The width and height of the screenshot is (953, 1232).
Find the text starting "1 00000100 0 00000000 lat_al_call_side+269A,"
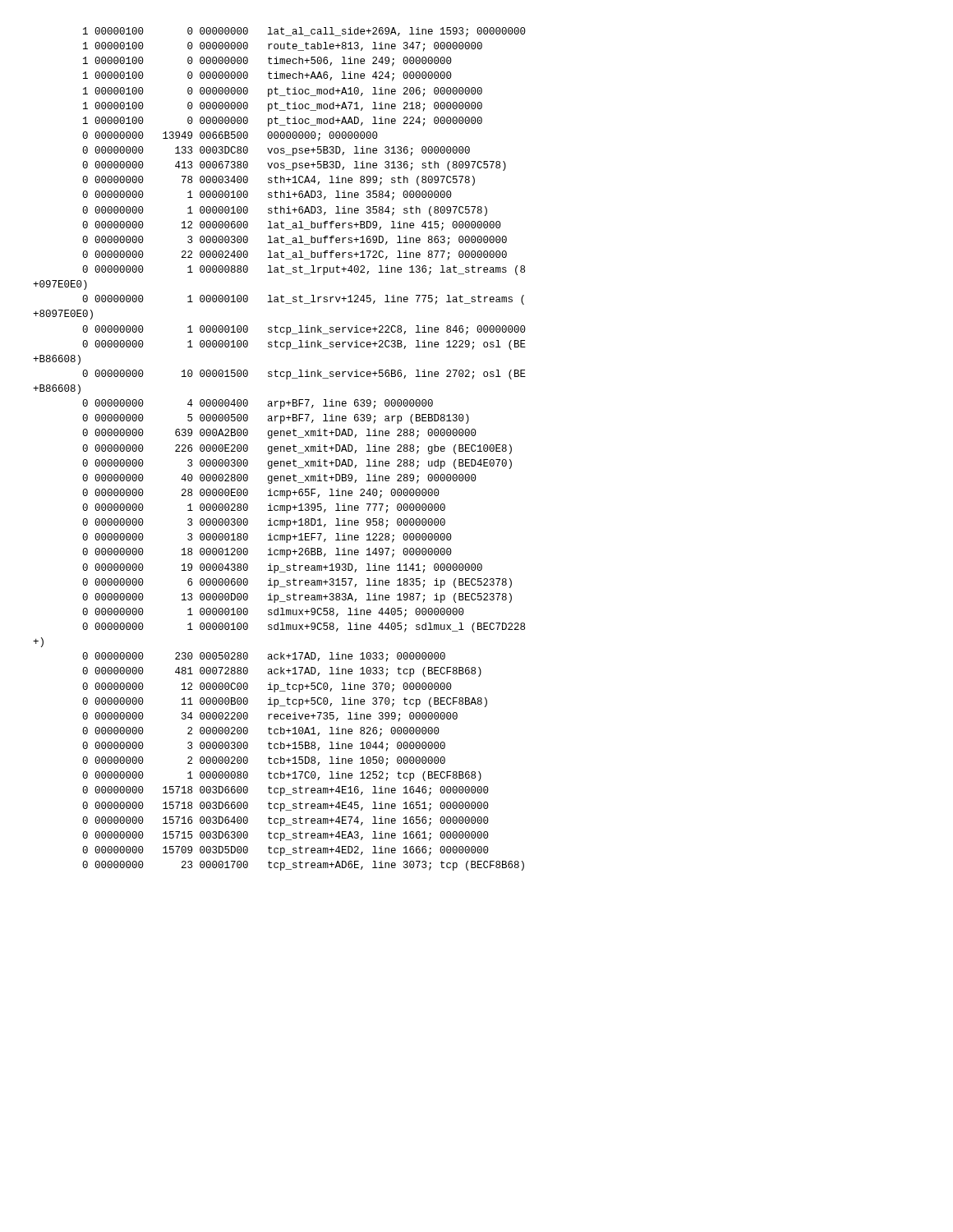(x=476, y=456)
